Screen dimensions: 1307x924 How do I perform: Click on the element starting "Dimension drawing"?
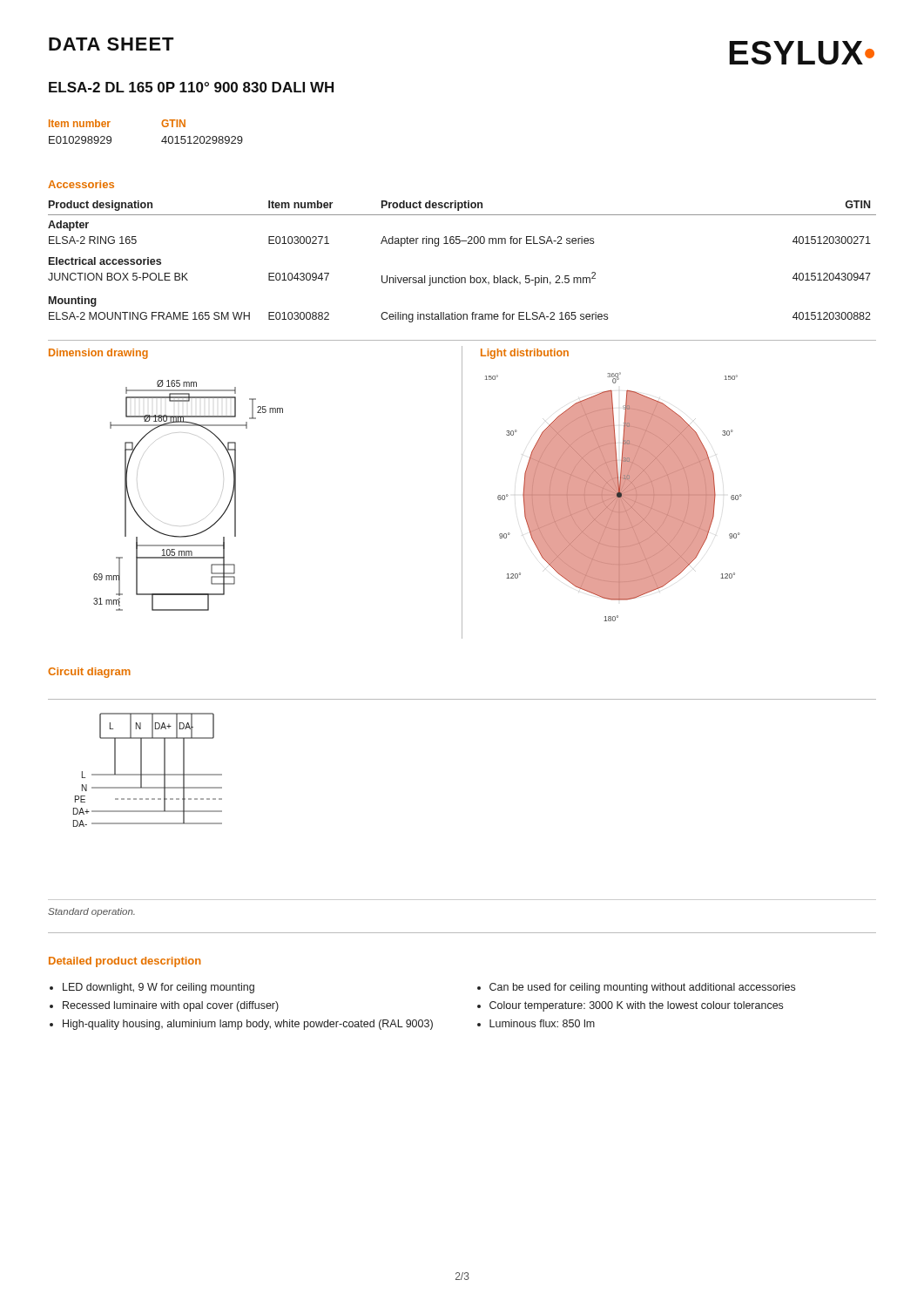point(98,353)
